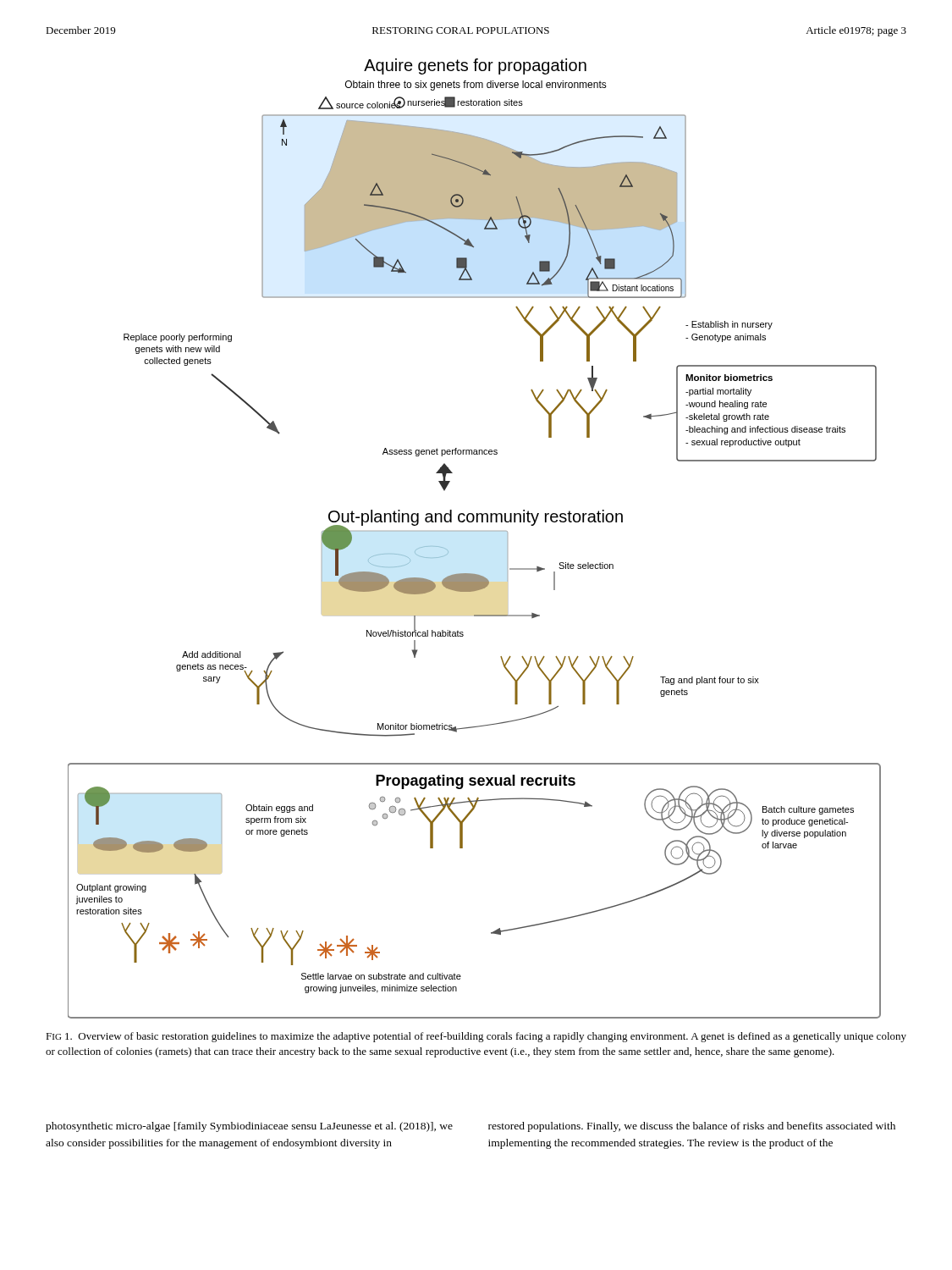The height and width of the screenshot is (1270, 952).
Task: Select the text block that reads "photosynthetic micro-algae [family"
Action: (x=249, y=1134)
